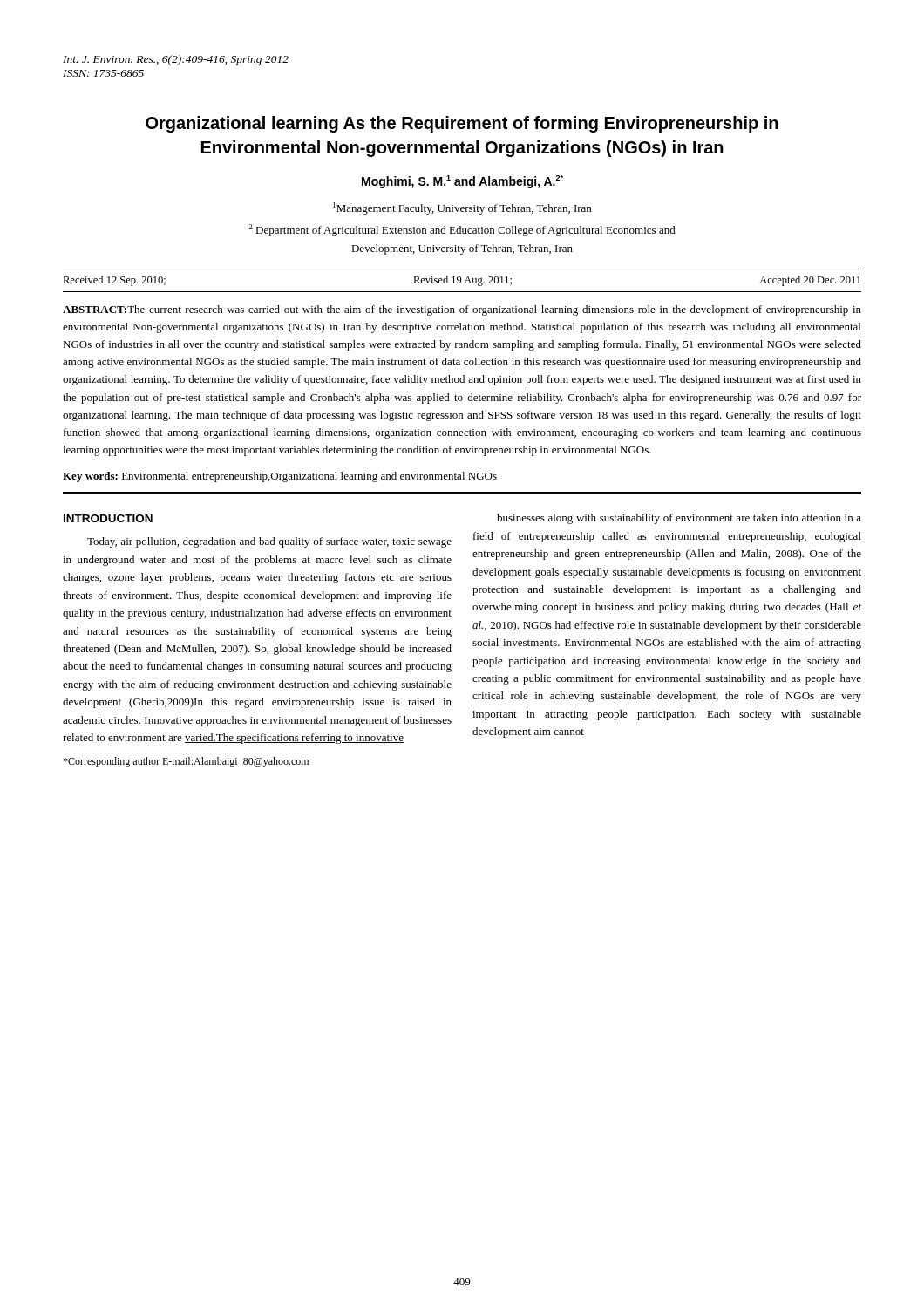
Task: Click the passage that begins "2 Department of Agricultural Extension and Education"
Action: (462, 239)
